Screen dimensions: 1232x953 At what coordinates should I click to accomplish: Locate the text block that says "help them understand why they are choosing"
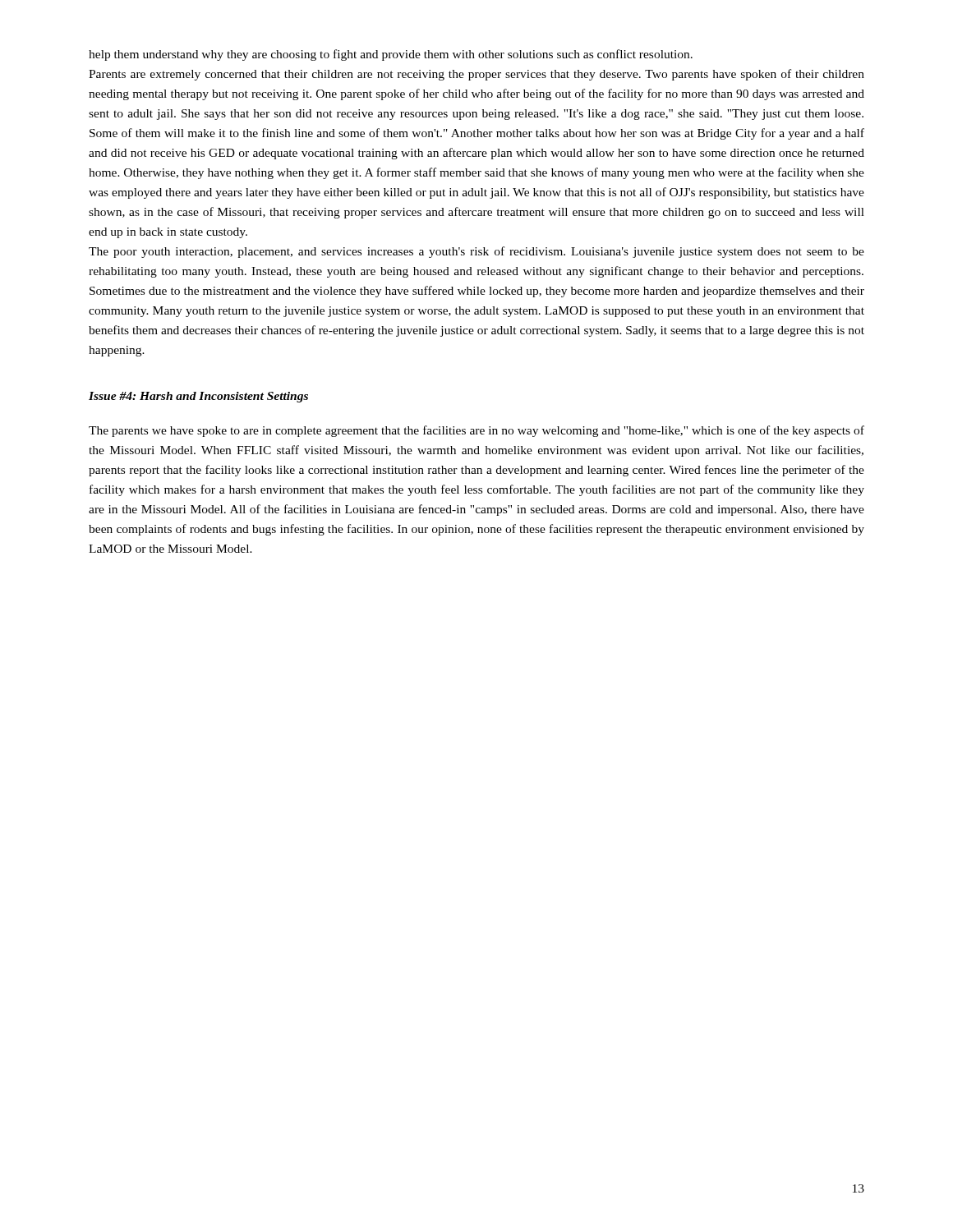(x=476, y=202)
